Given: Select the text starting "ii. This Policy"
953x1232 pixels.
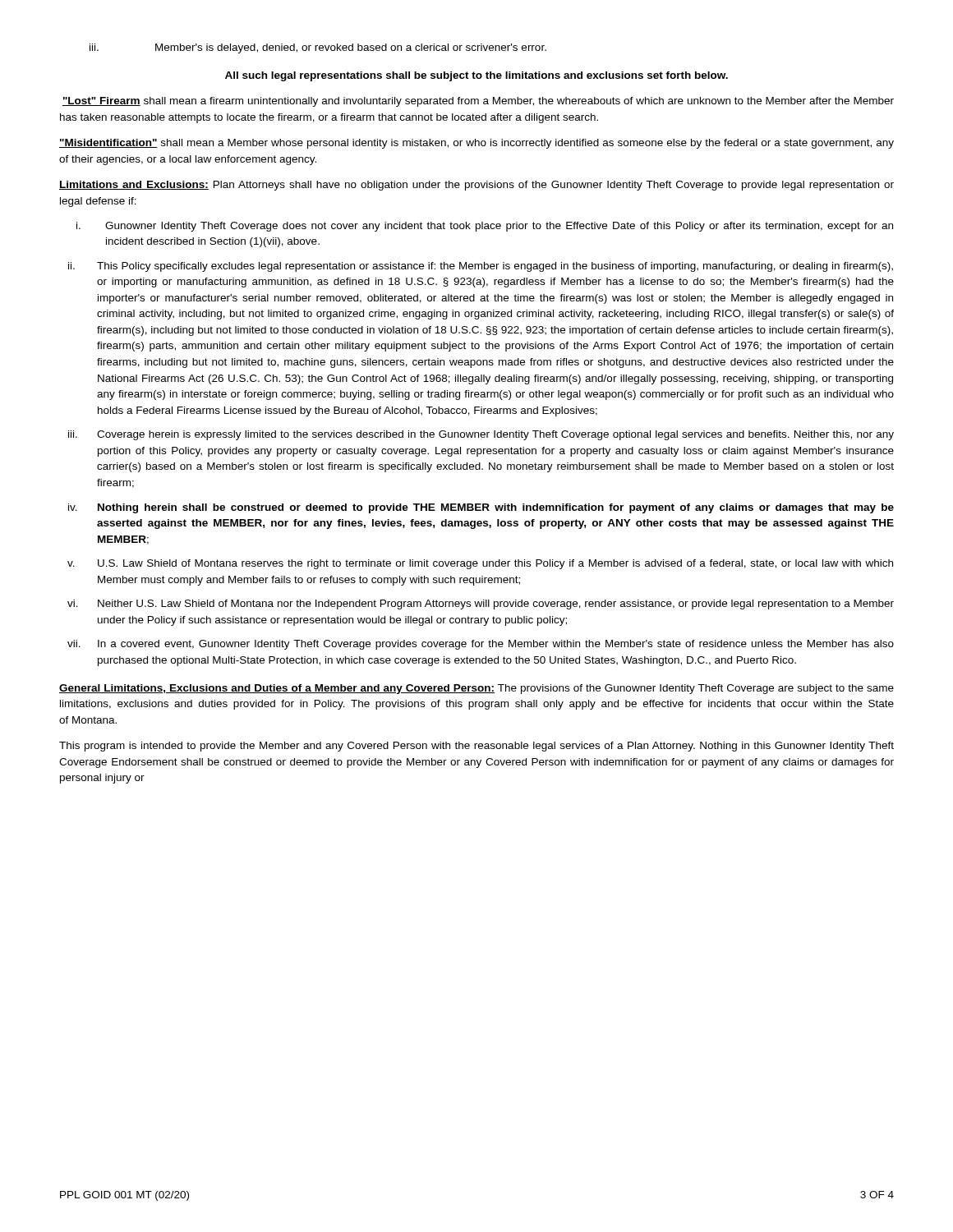Looking at the screenshot, I should click(481, 338).
